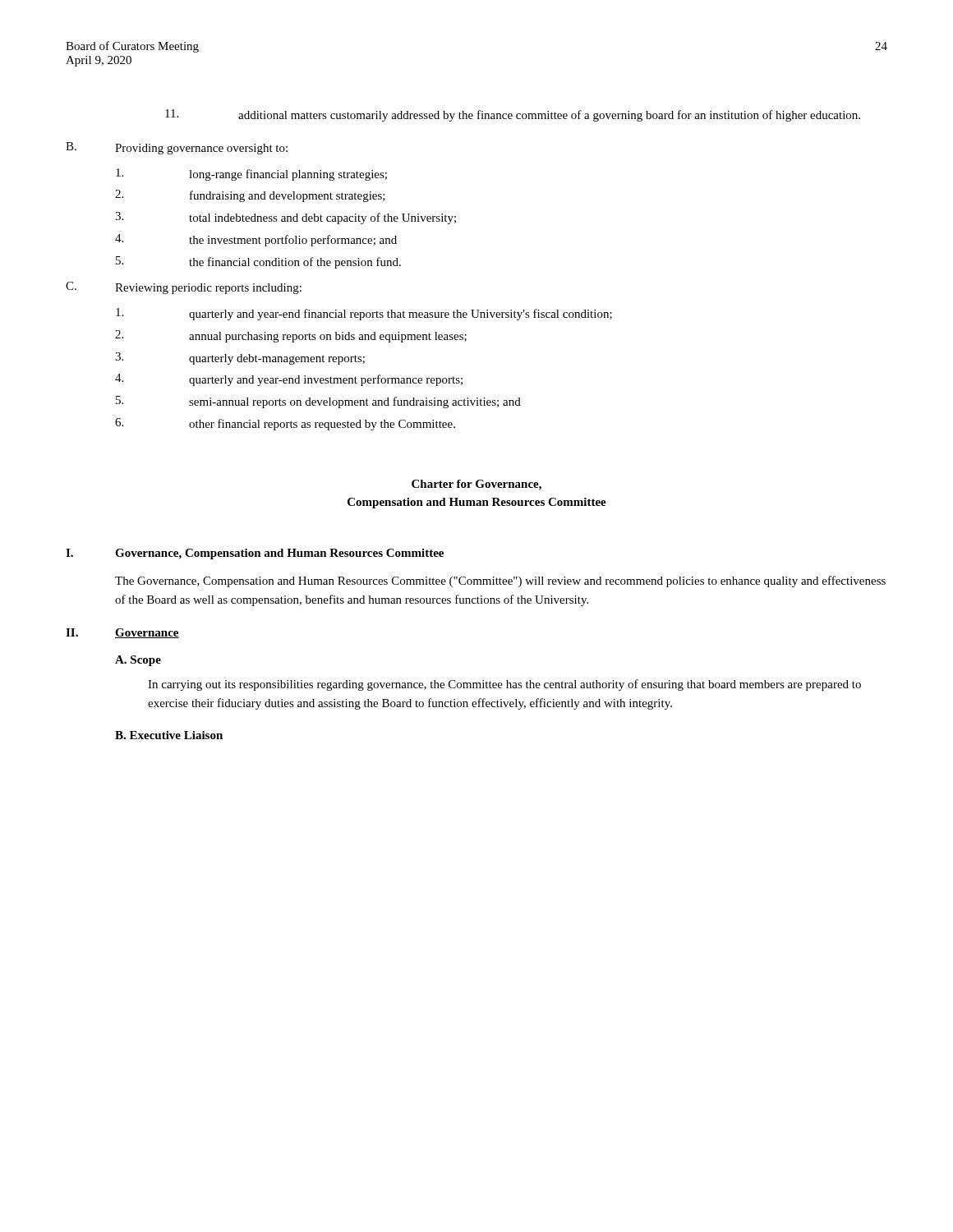Screen dimensions: 1232x953
Task: Select the section header with the text "I. Governance, Compensation and Human Resources Committee"
Action: tap(255, 553)
